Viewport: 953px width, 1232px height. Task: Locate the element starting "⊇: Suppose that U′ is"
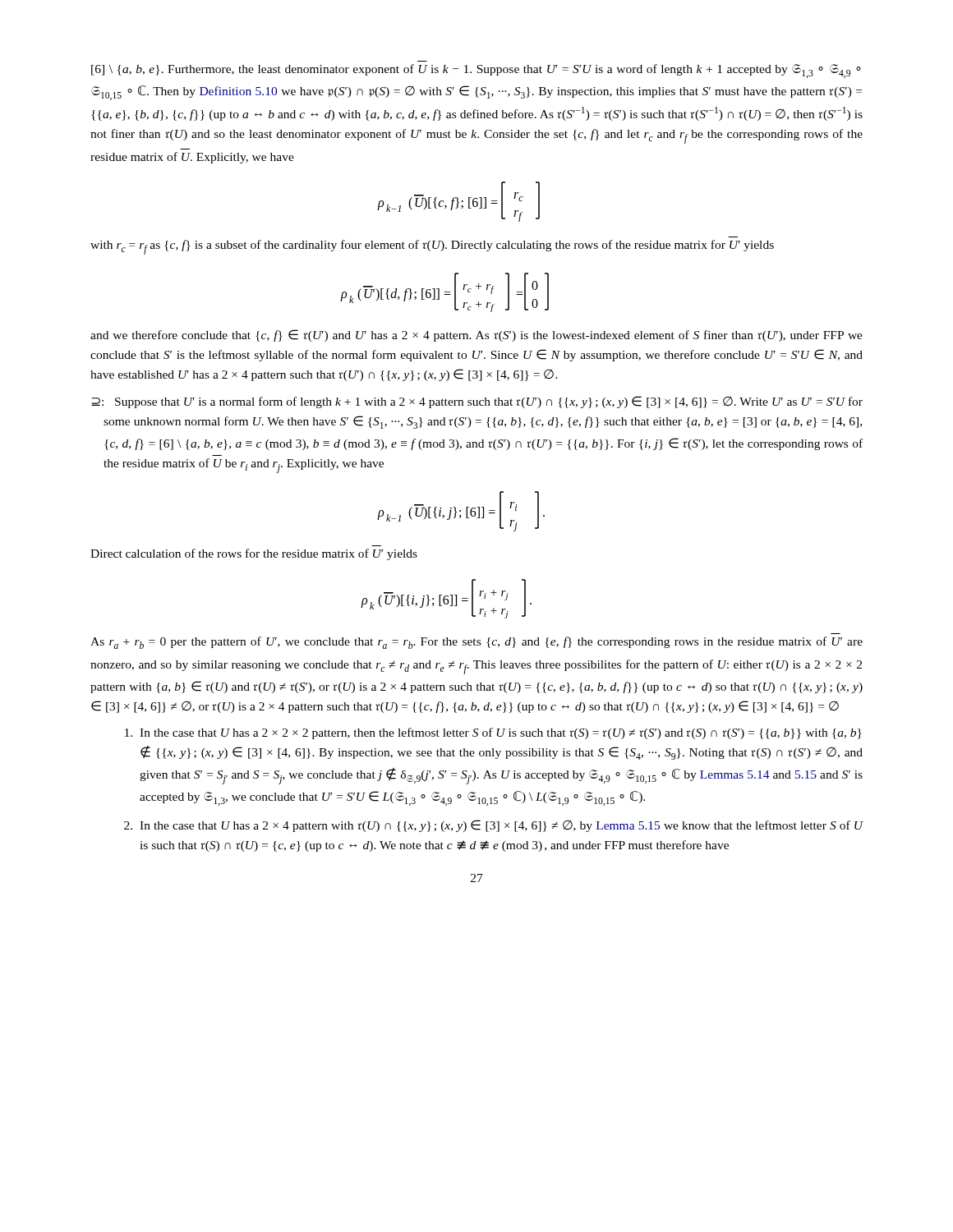[x=476, y=434]
